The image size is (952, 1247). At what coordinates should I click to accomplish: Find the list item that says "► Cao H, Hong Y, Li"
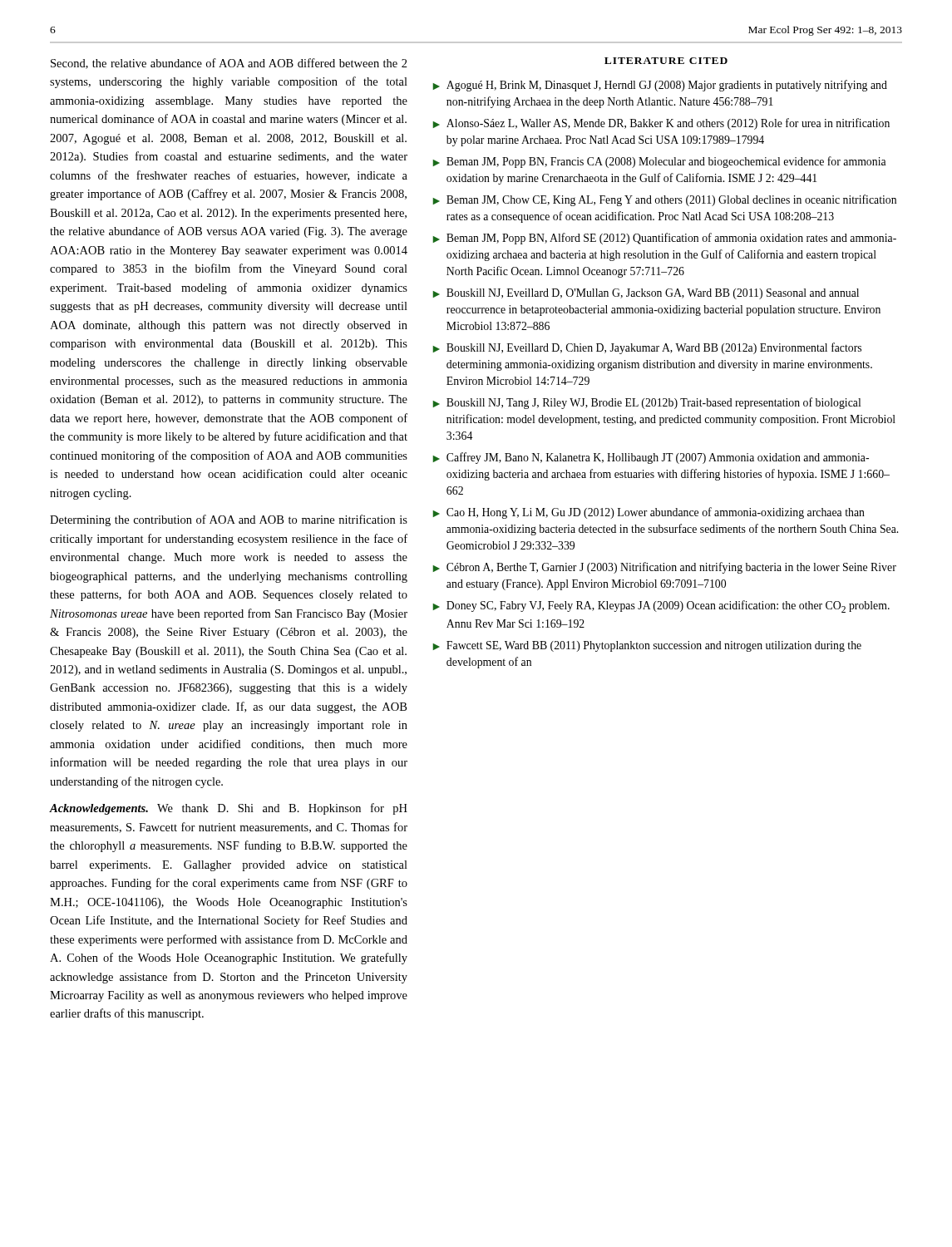click(x=666, y=530)
